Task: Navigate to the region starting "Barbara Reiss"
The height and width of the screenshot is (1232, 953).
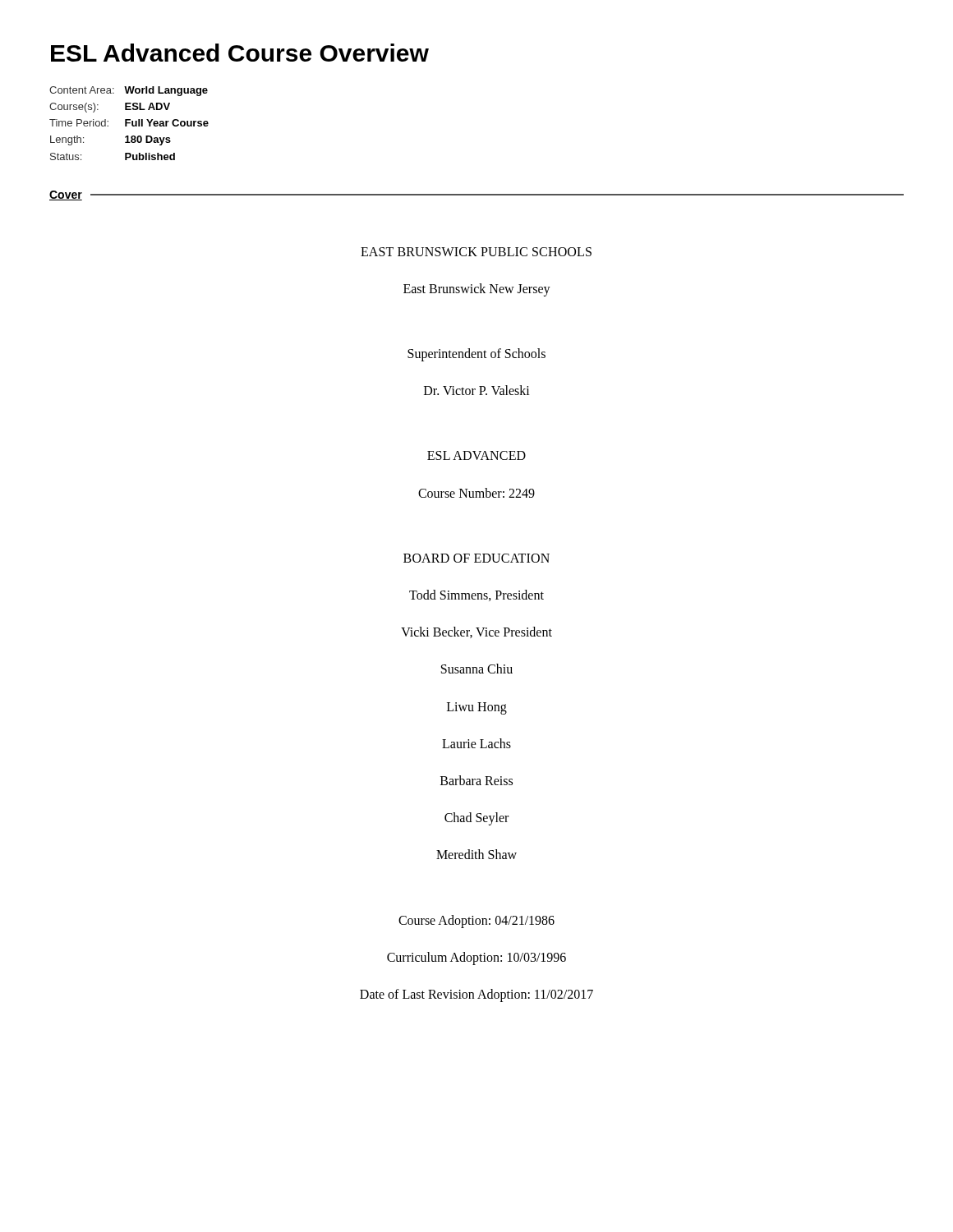Action: [476, 781]
